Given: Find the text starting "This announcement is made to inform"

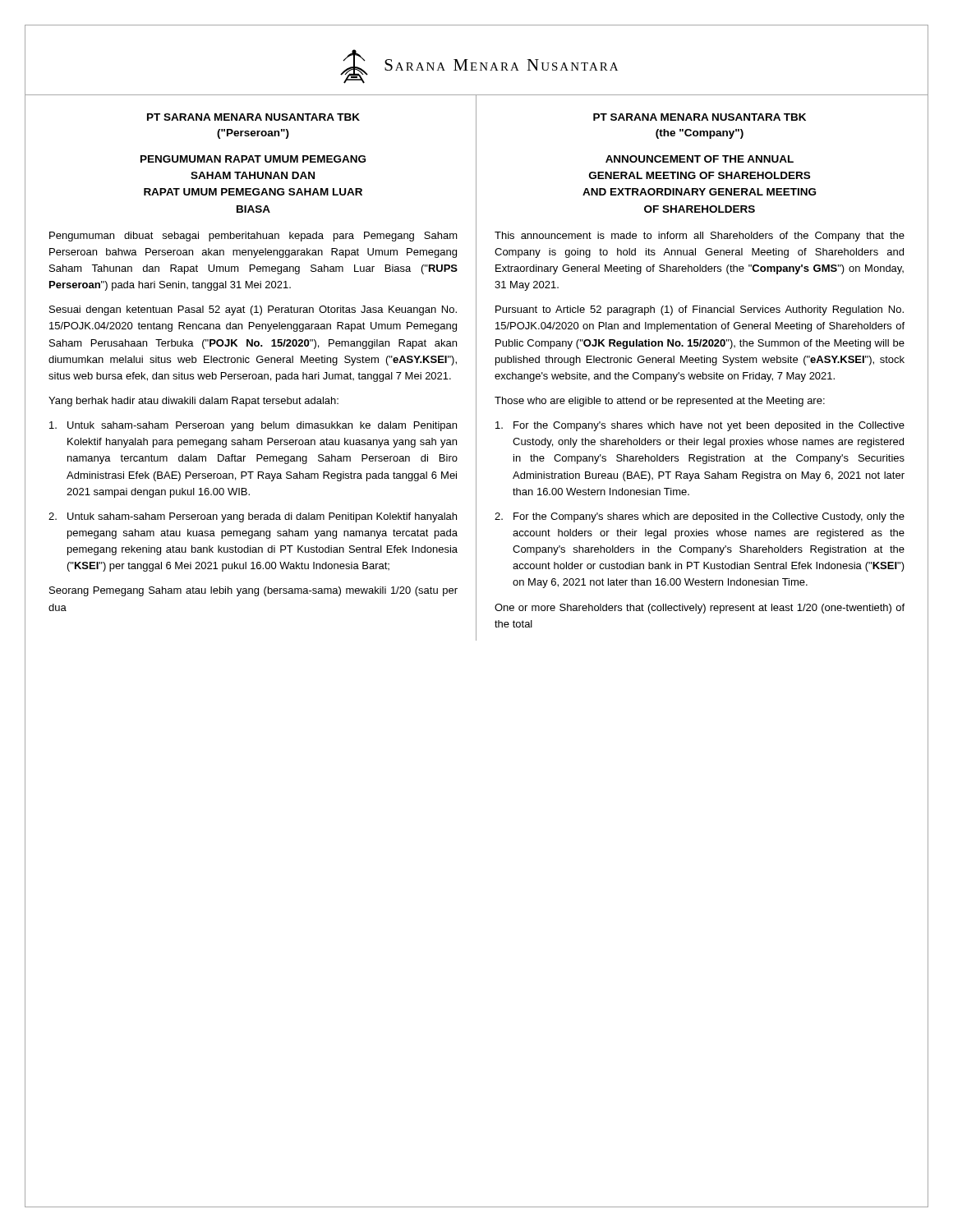Looking at the screenshot, I should [700, 260].
